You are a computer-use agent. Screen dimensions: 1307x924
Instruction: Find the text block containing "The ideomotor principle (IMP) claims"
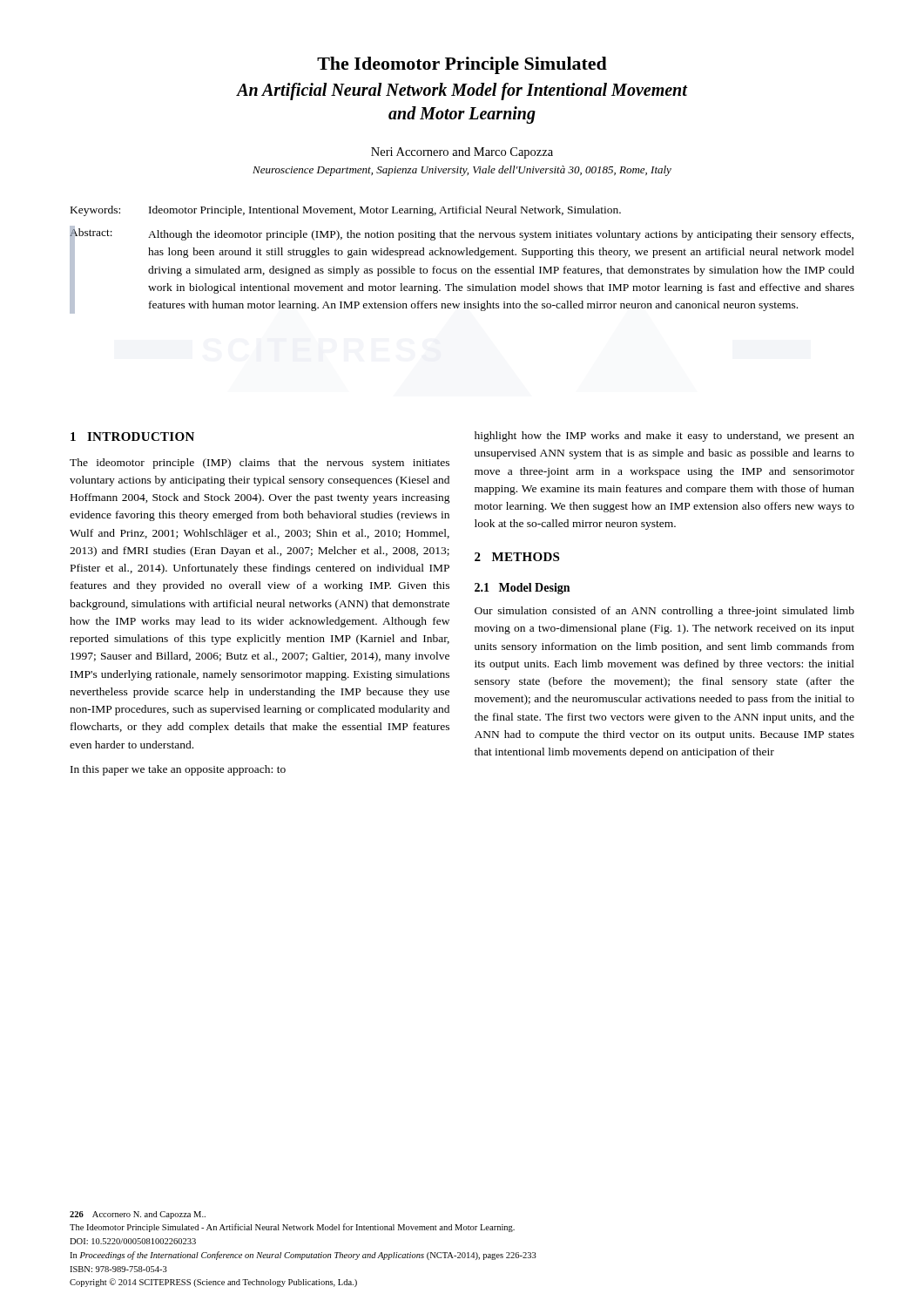[x=260, y=616]
